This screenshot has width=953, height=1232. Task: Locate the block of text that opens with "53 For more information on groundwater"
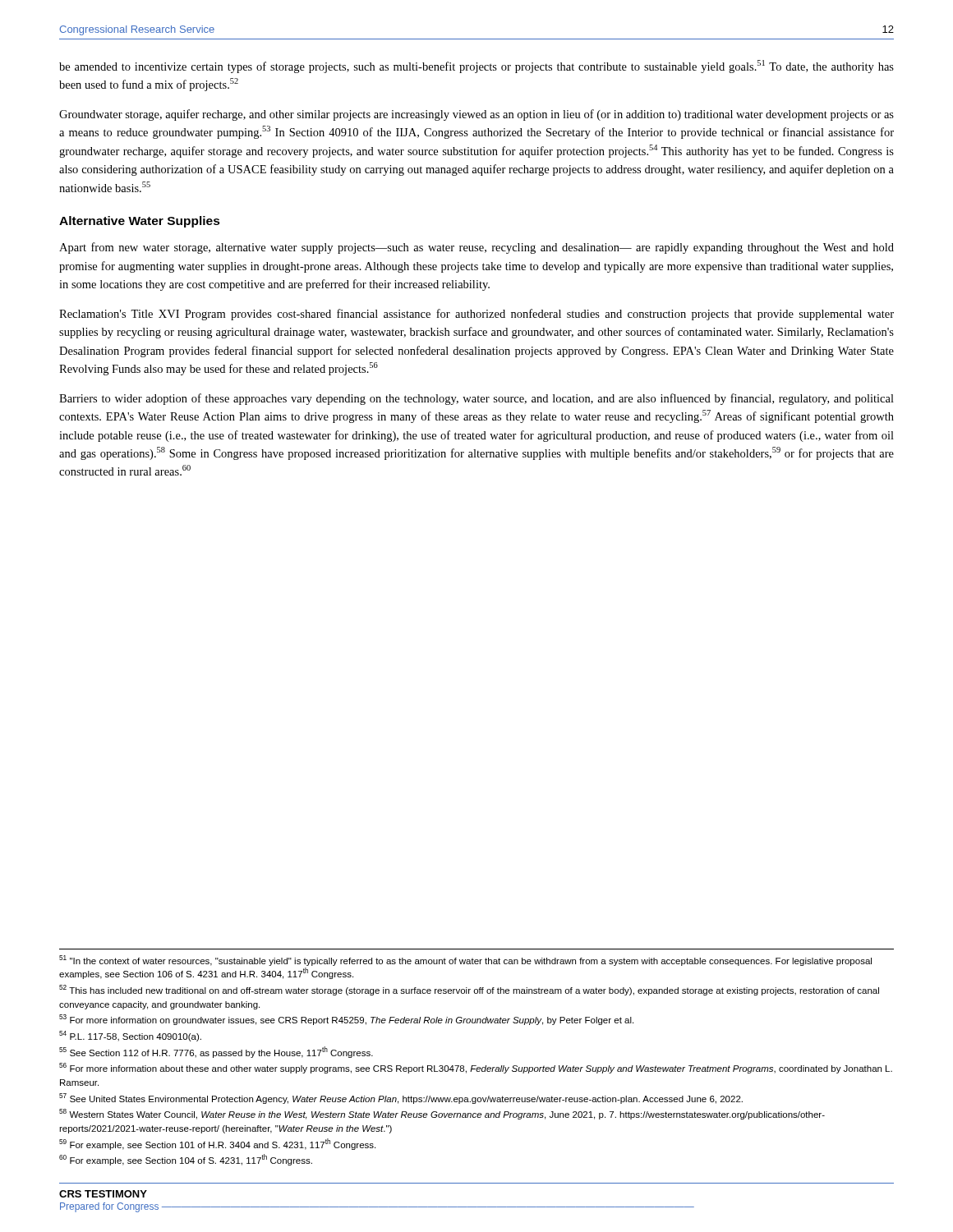347,1020
